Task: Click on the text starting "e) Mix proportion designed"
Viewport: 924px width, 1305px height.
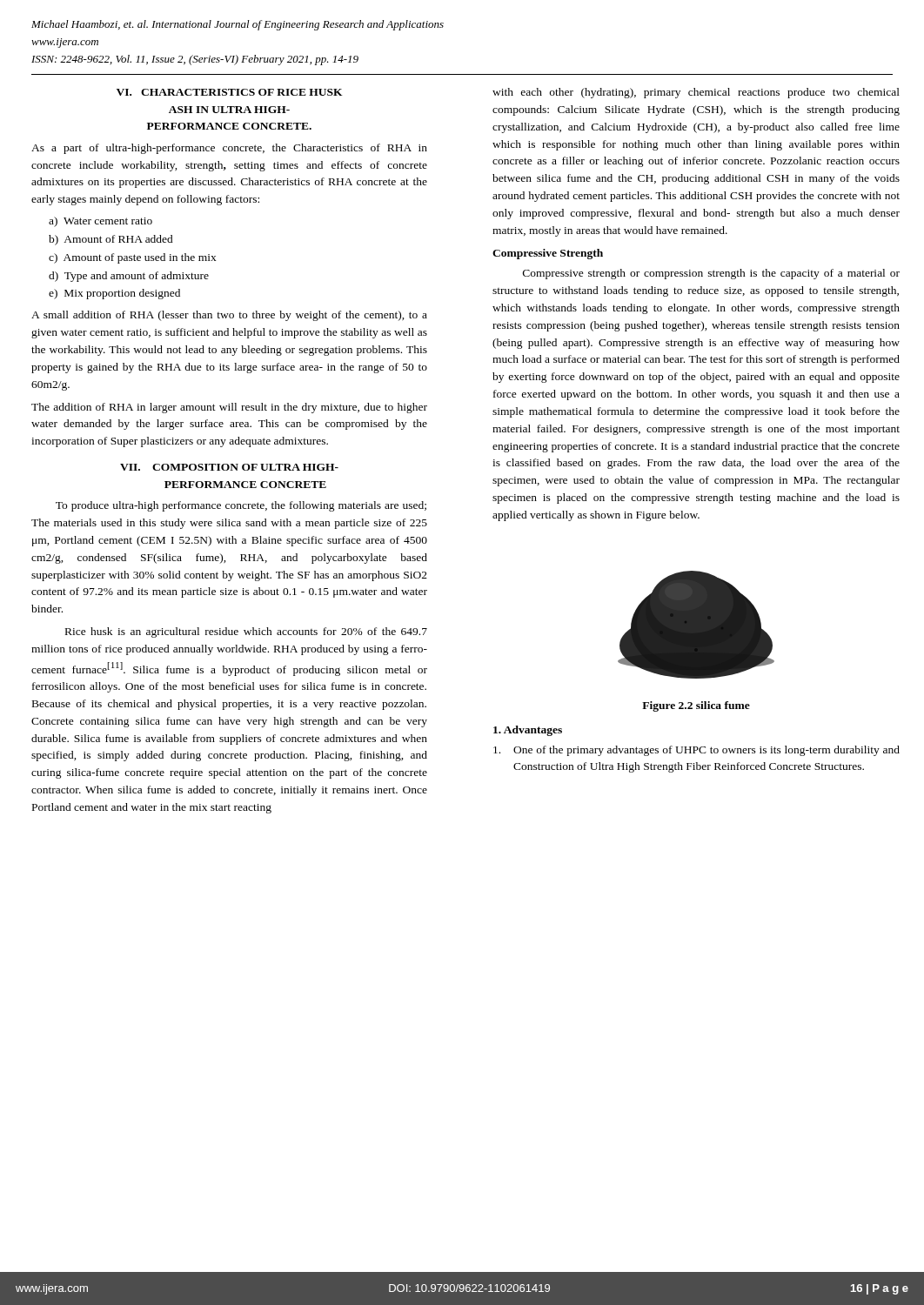Action: [x=115, y=293]
